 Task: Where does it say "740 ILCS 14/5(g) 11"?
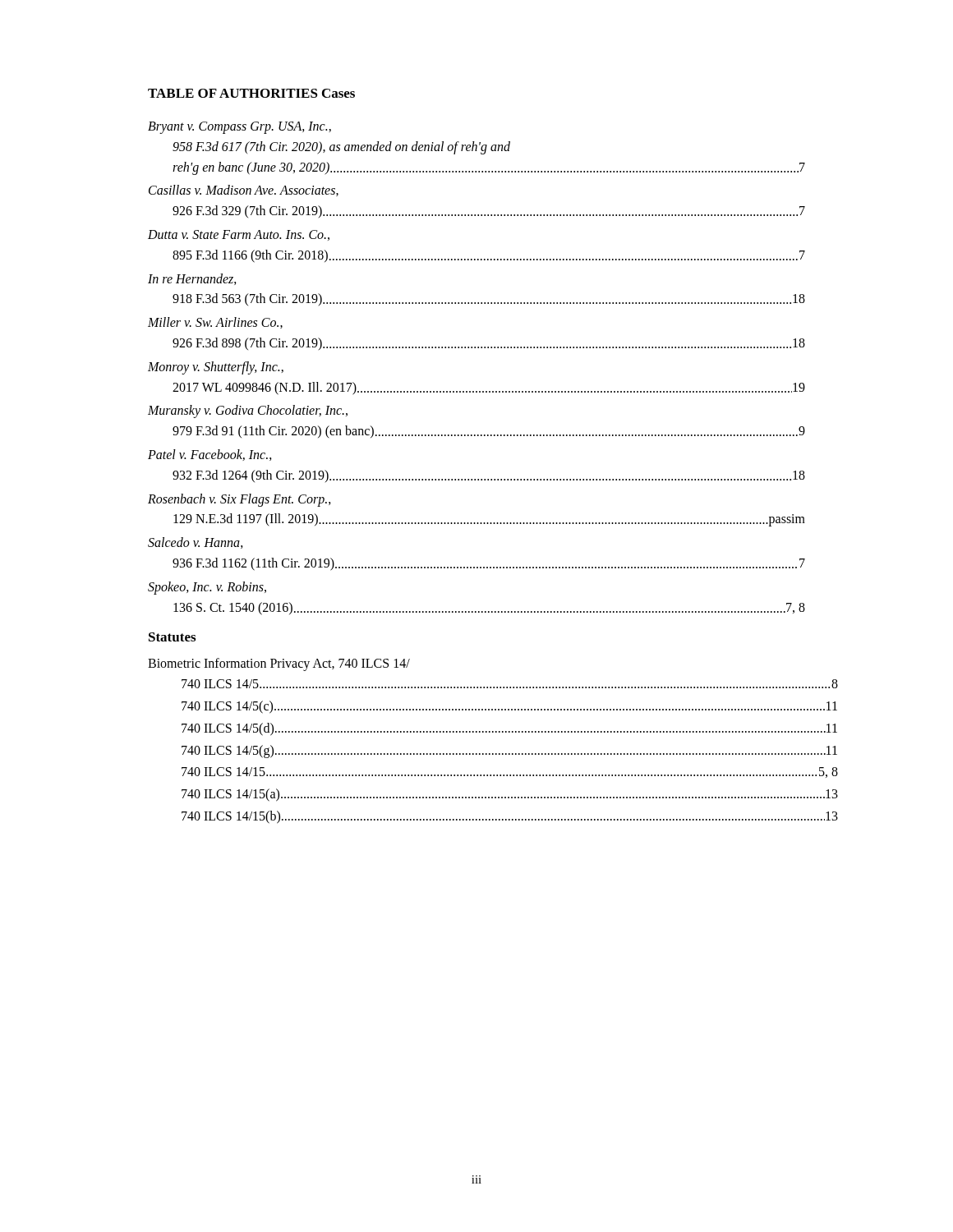(476, 751)
